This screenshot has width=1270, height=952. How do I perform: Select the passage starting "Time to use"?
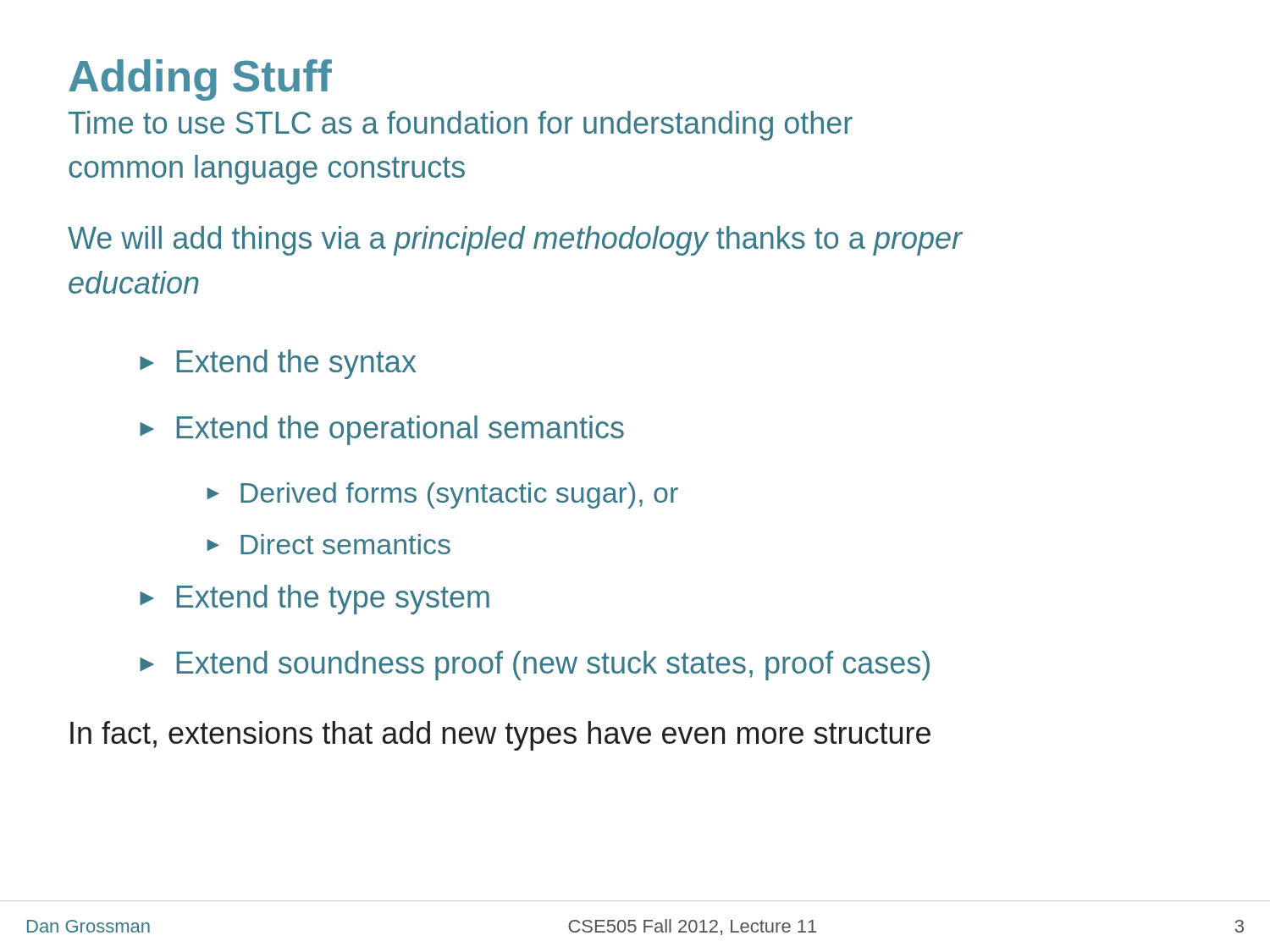pyautogui.click(x=460, y=145)
